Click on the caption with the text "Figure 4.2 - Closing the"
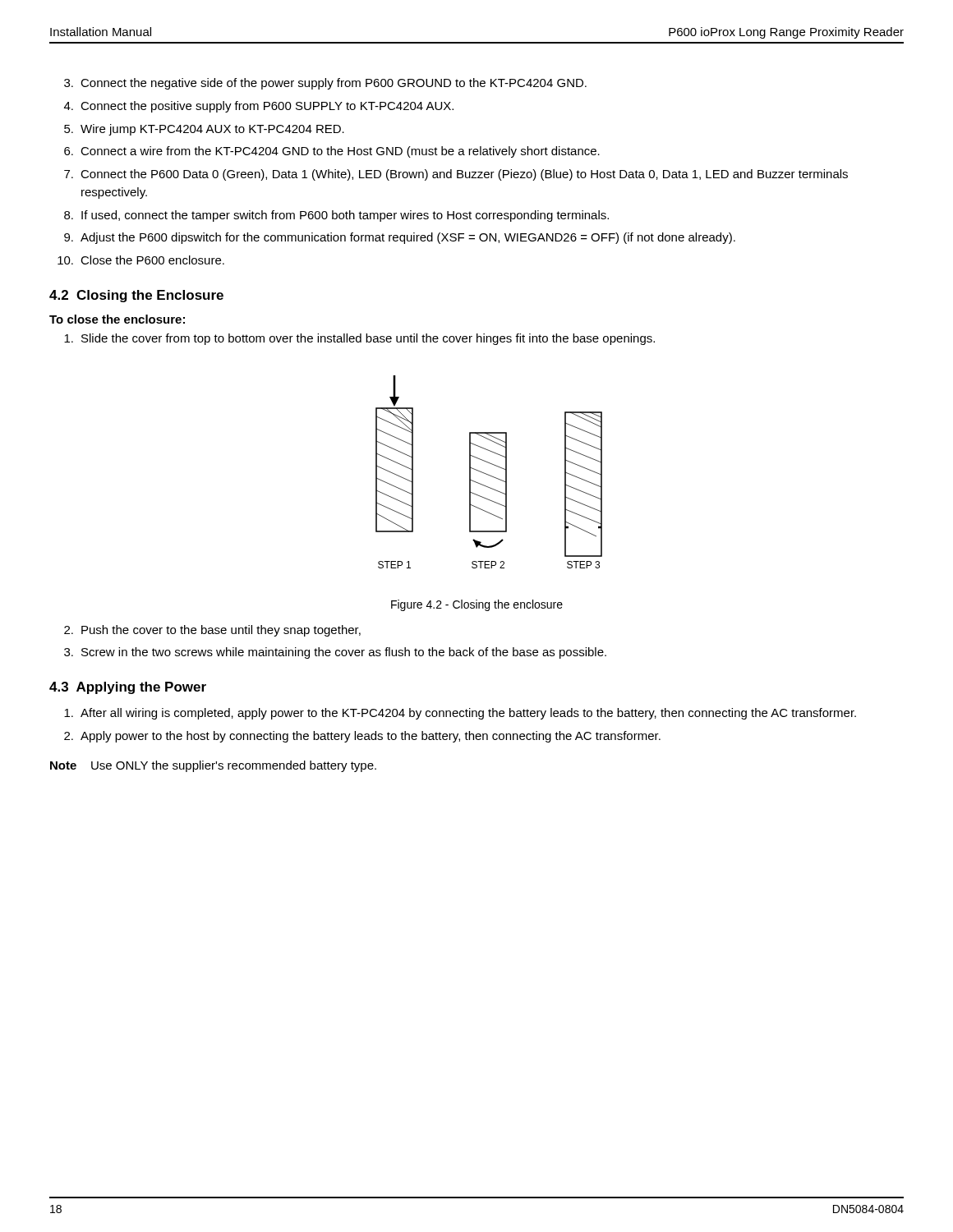This screenshot has width=953, height=1232. (x=476, y=604)
